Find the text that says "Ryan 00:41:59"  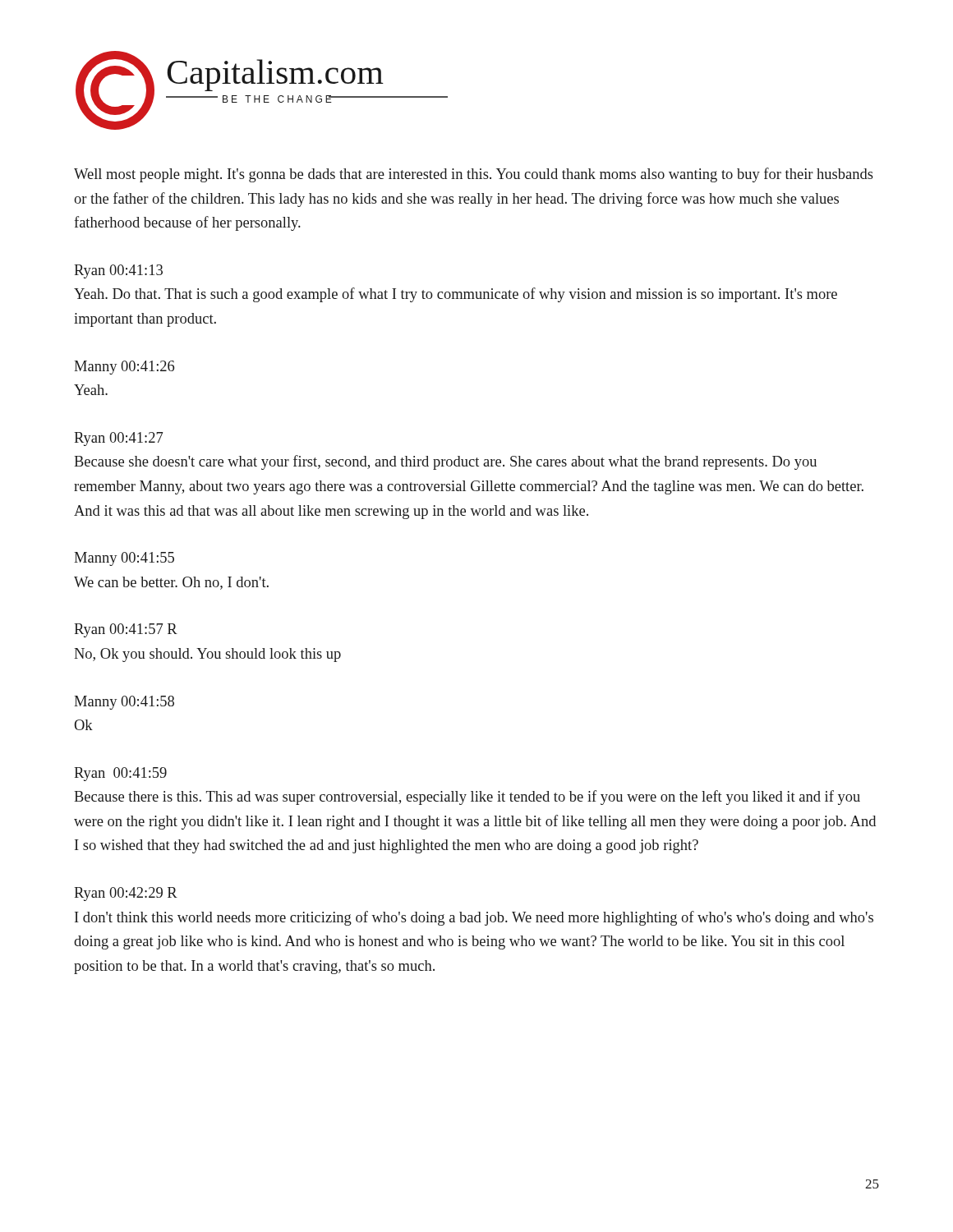tap(121, 773)
